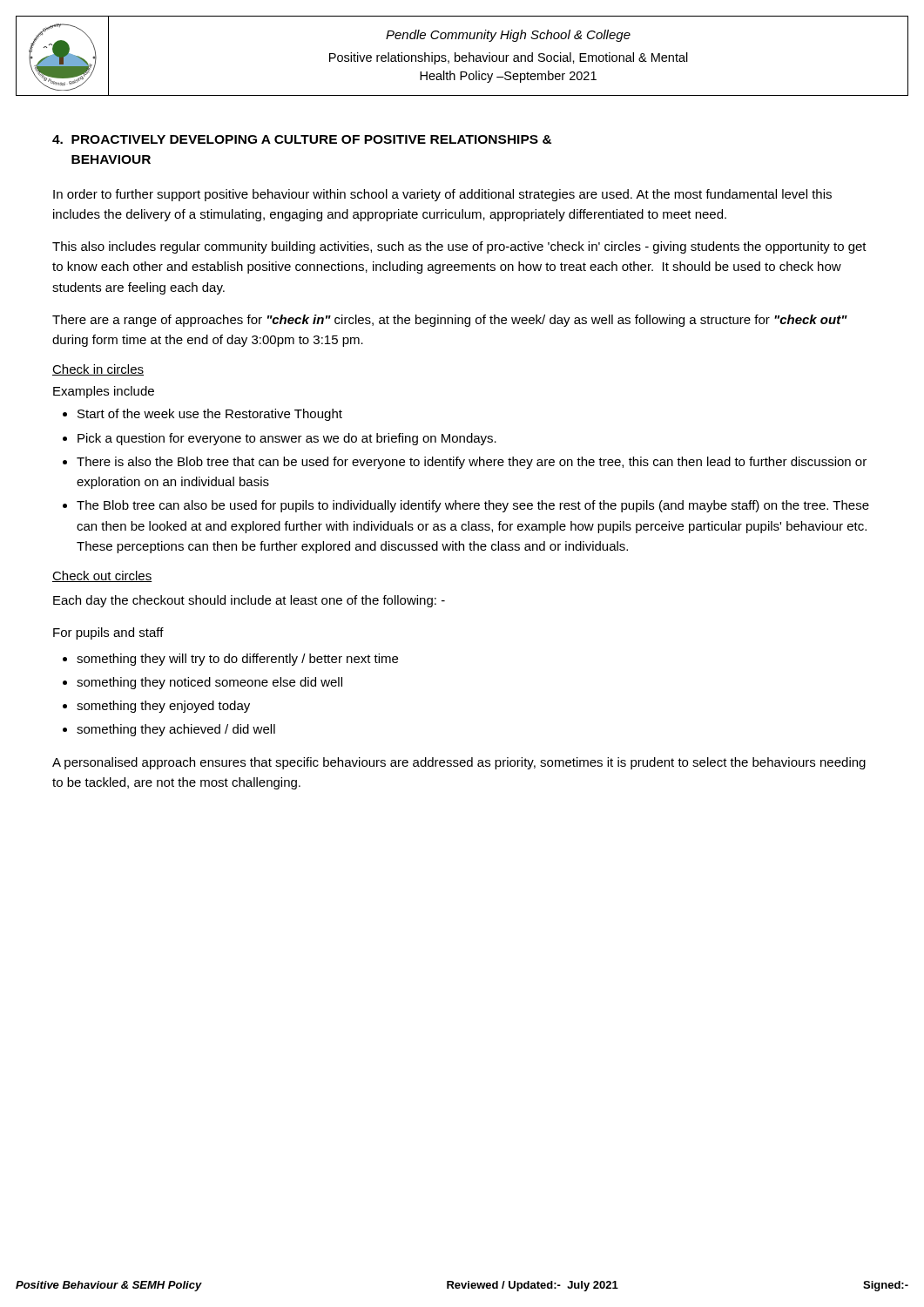This screenshot has height=1307, width=924.
Task: Navigate to the passage starting "This also includes regular community building activities,"
Action: tap(459, 266)
